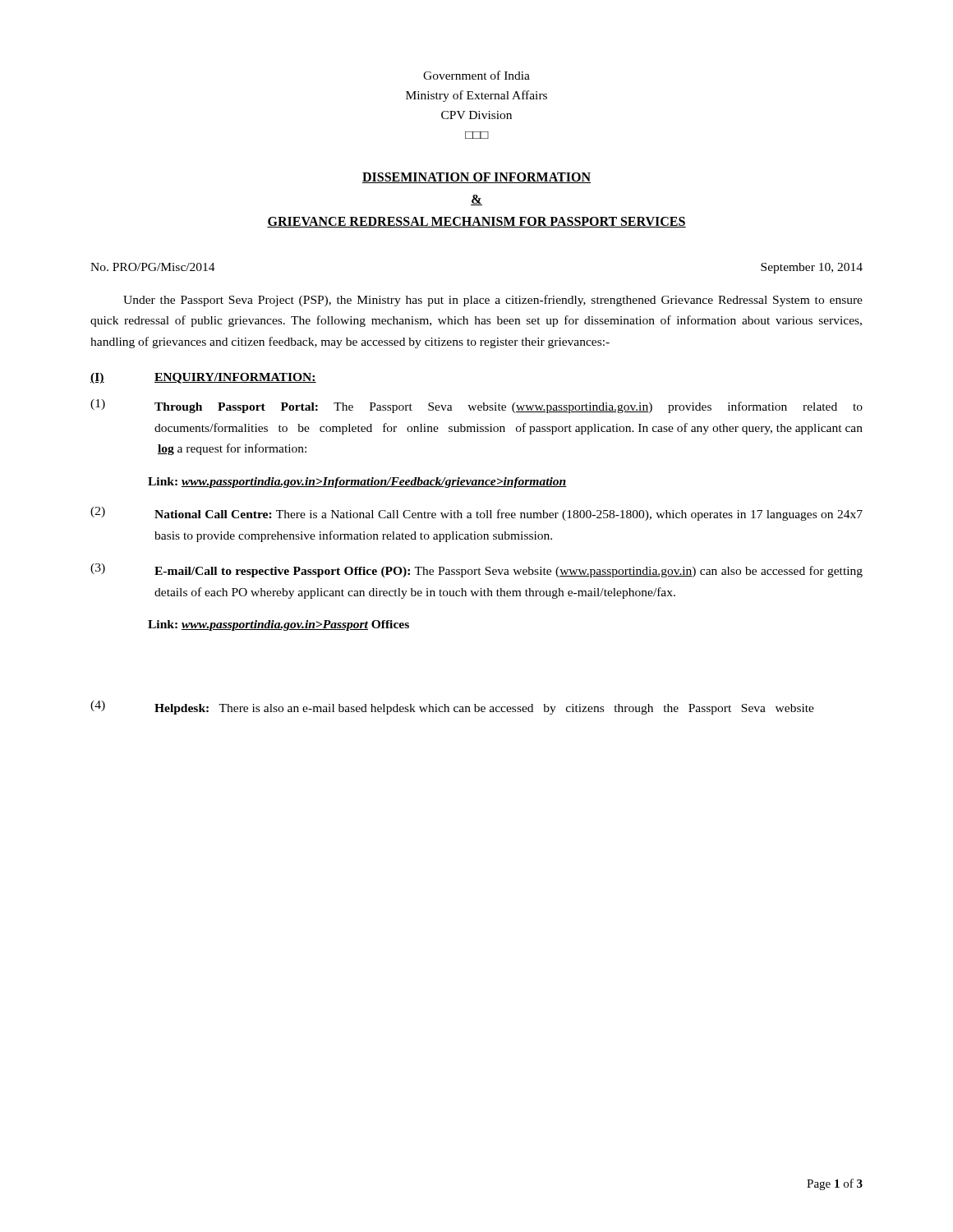Screen dimensions: 1232x953
Task: Locate the title
Action: tap(476, 199)
